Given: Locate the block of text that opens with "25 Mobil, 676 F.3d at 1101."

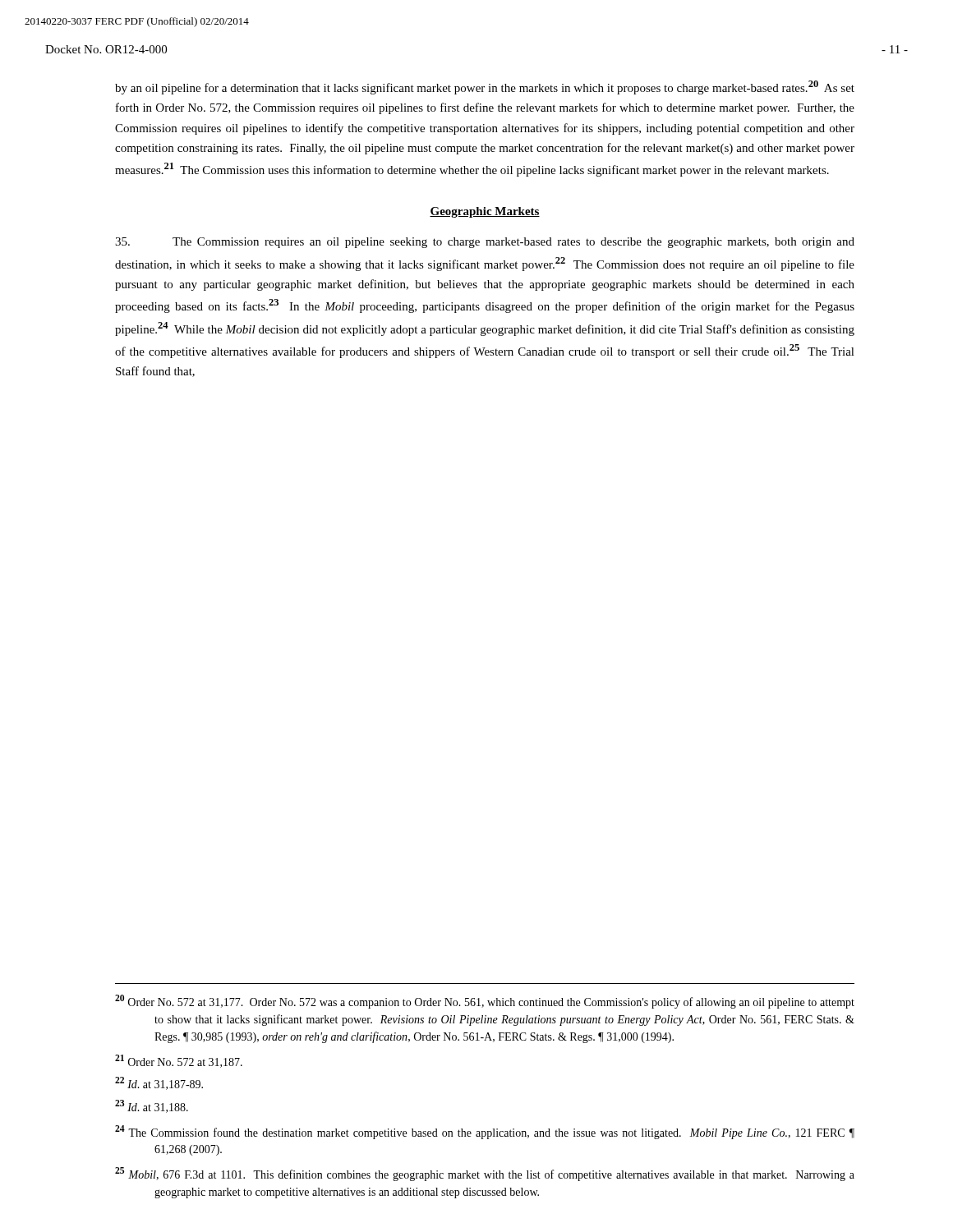Looking at the screenshot, I should tap(485, 1182).
